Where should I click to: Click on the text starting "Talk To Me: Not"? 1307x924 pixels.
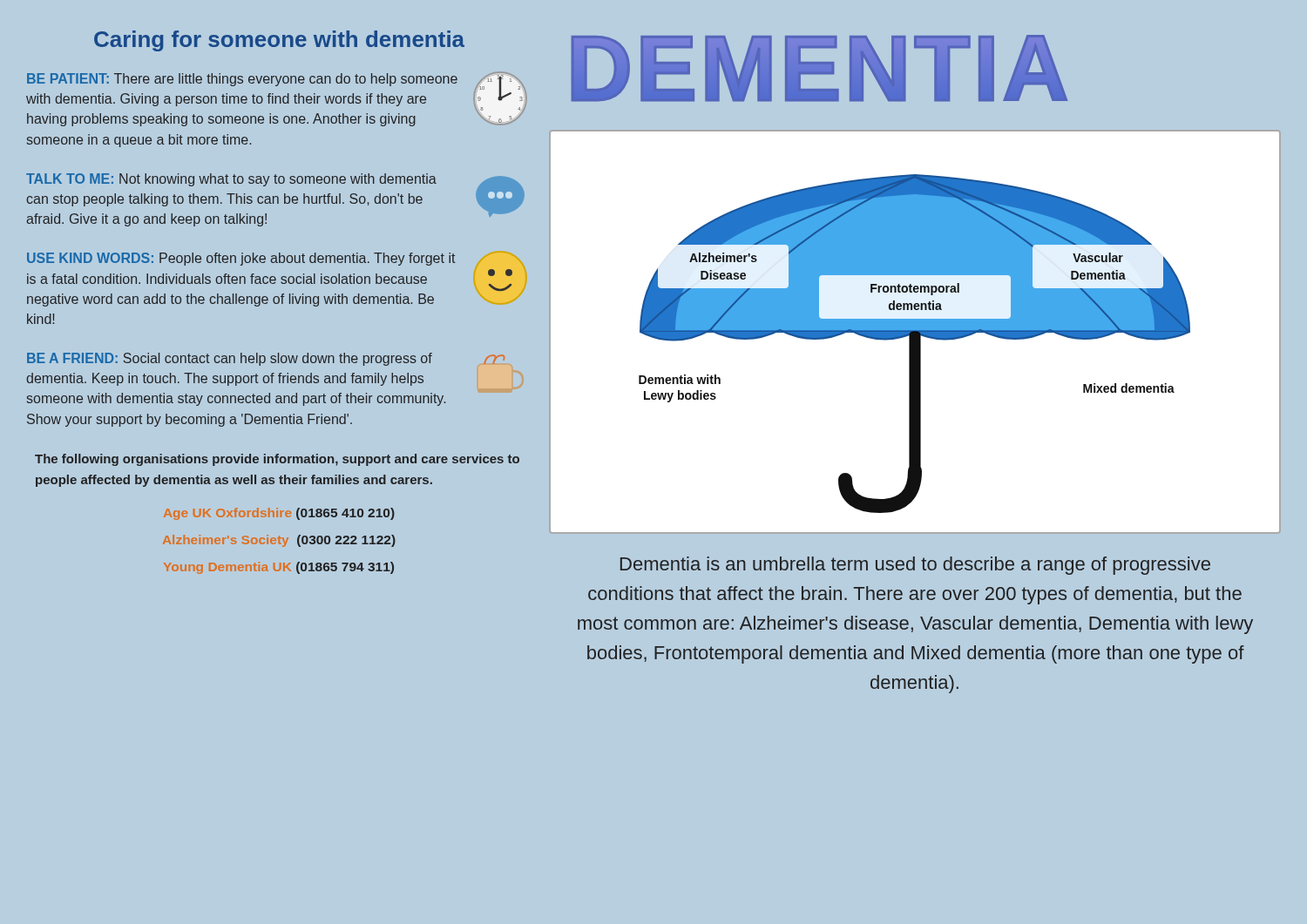(279, 199)
